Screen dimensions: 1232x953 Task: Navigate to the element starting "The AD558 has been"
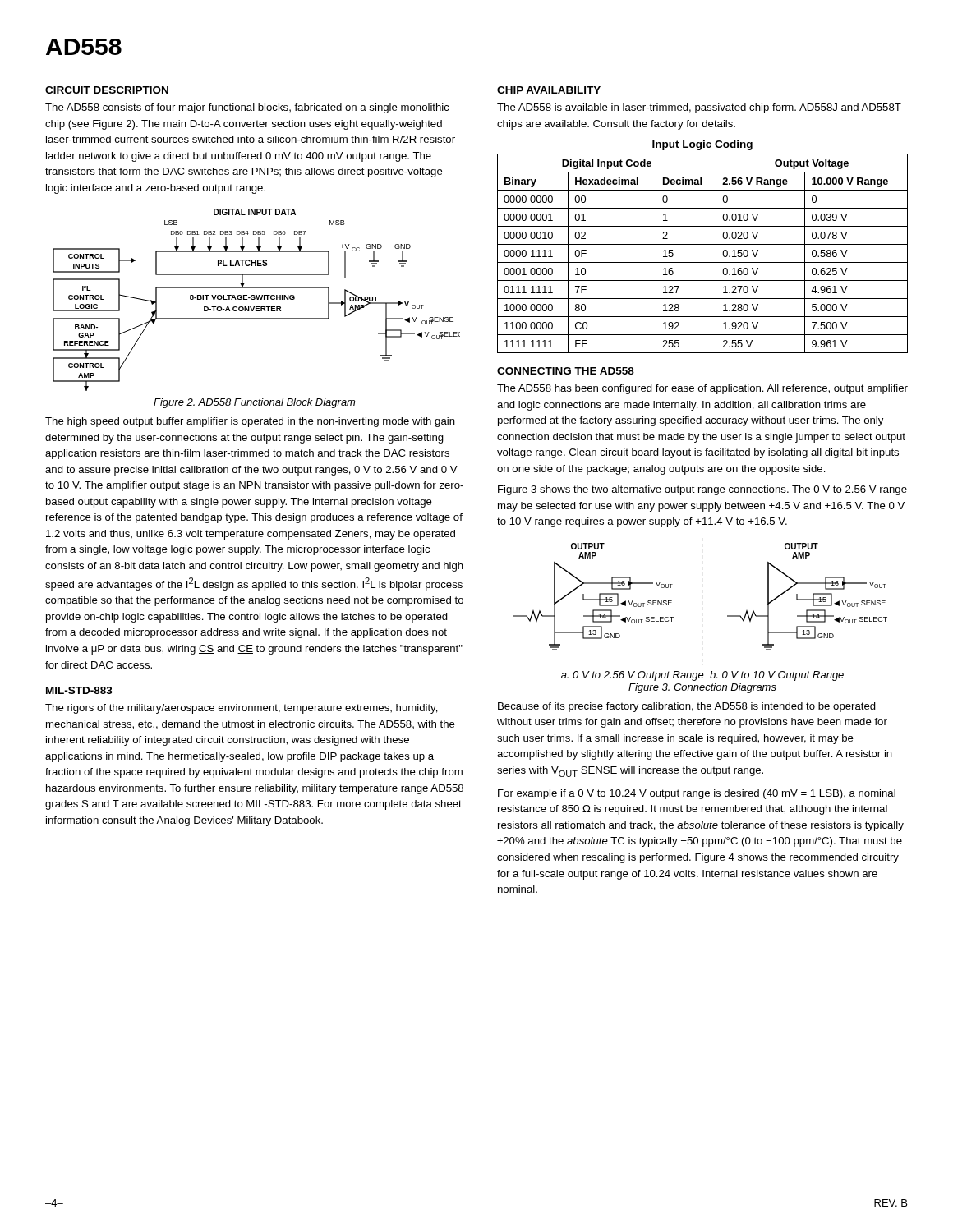point(702,428)
